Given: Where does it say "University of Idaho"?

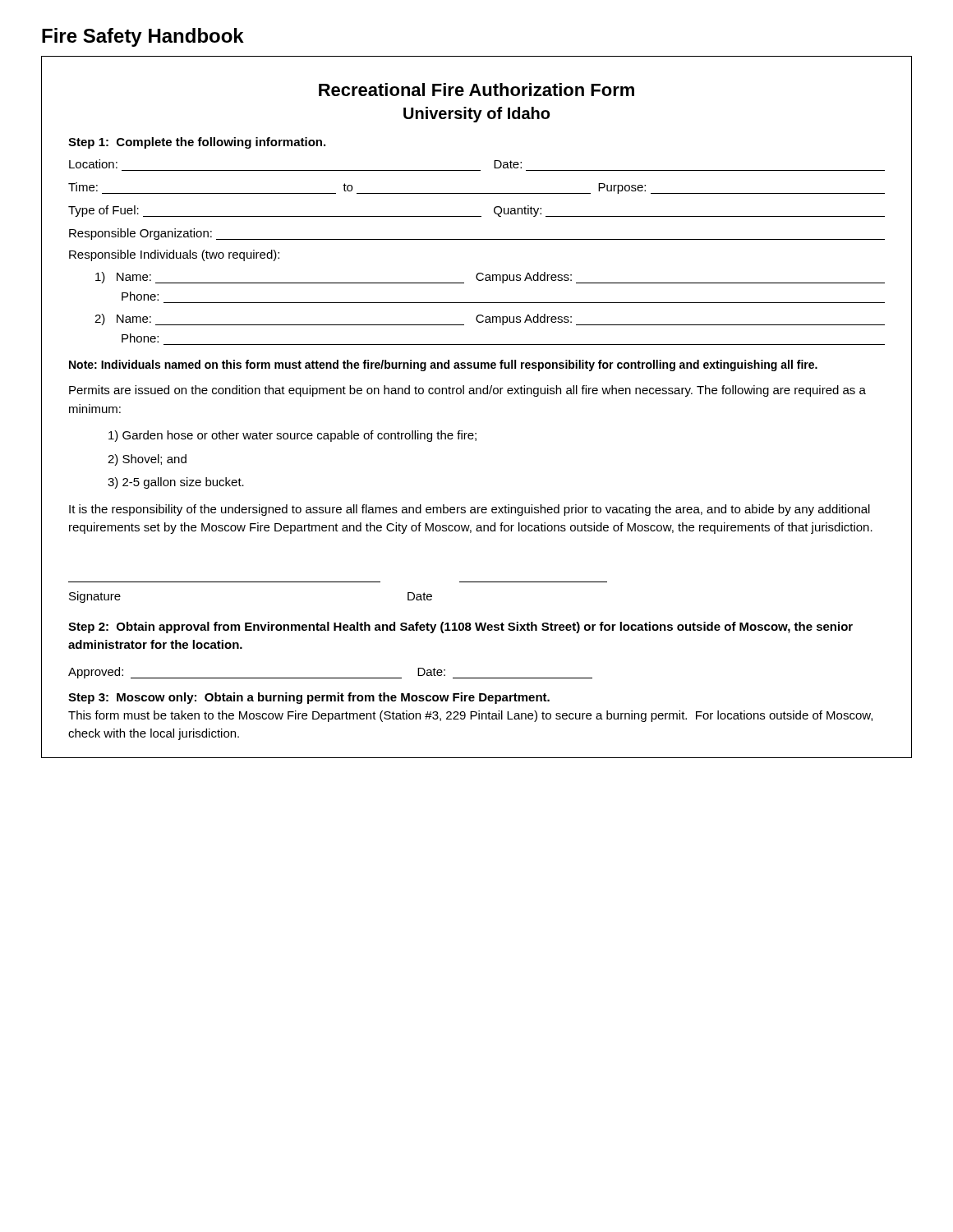Looking at the screenshot, I should point(476,114).
